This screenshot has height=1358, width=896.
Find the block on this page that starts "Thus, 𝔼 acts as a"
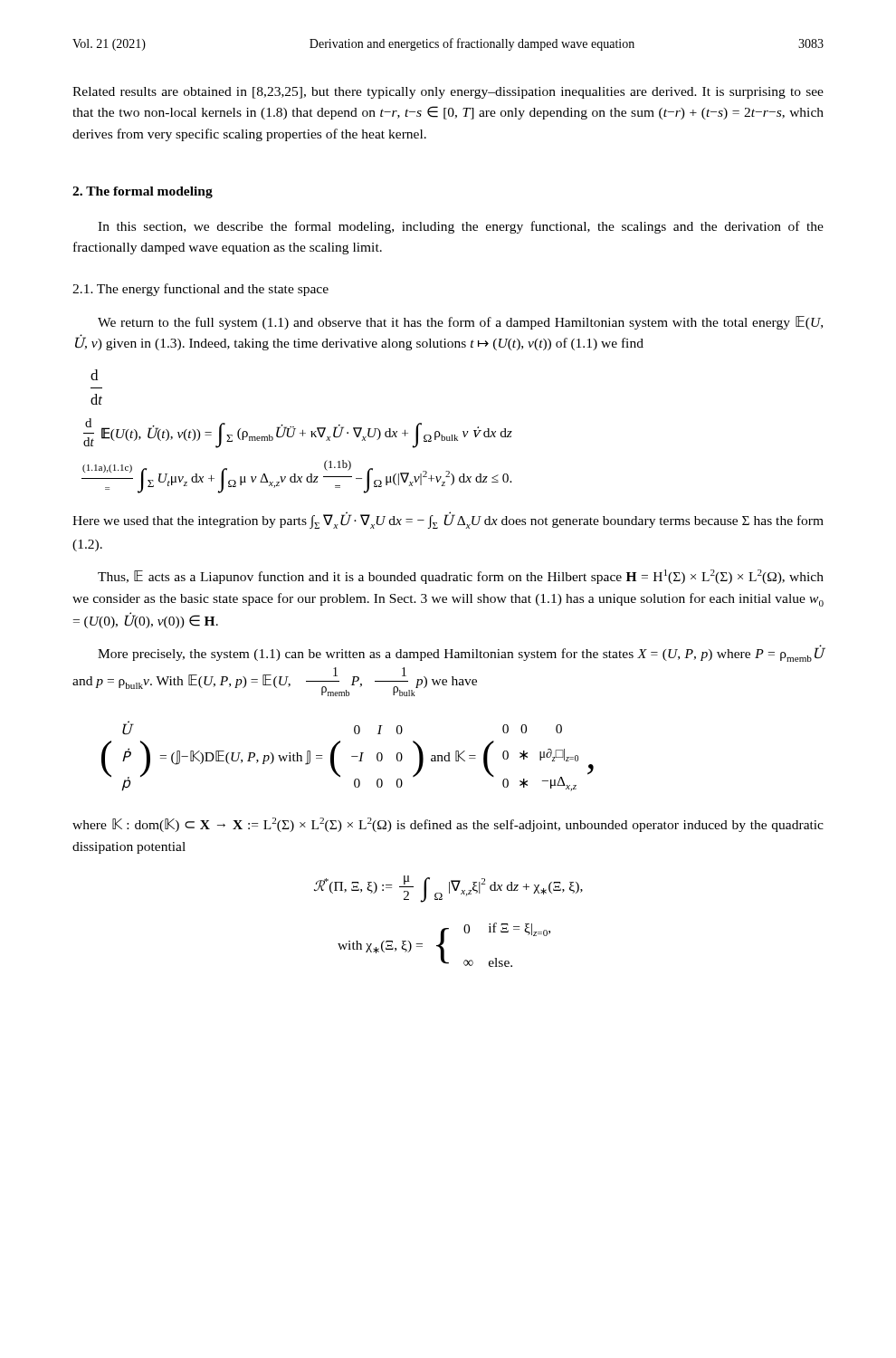click(x=448, y=598)
